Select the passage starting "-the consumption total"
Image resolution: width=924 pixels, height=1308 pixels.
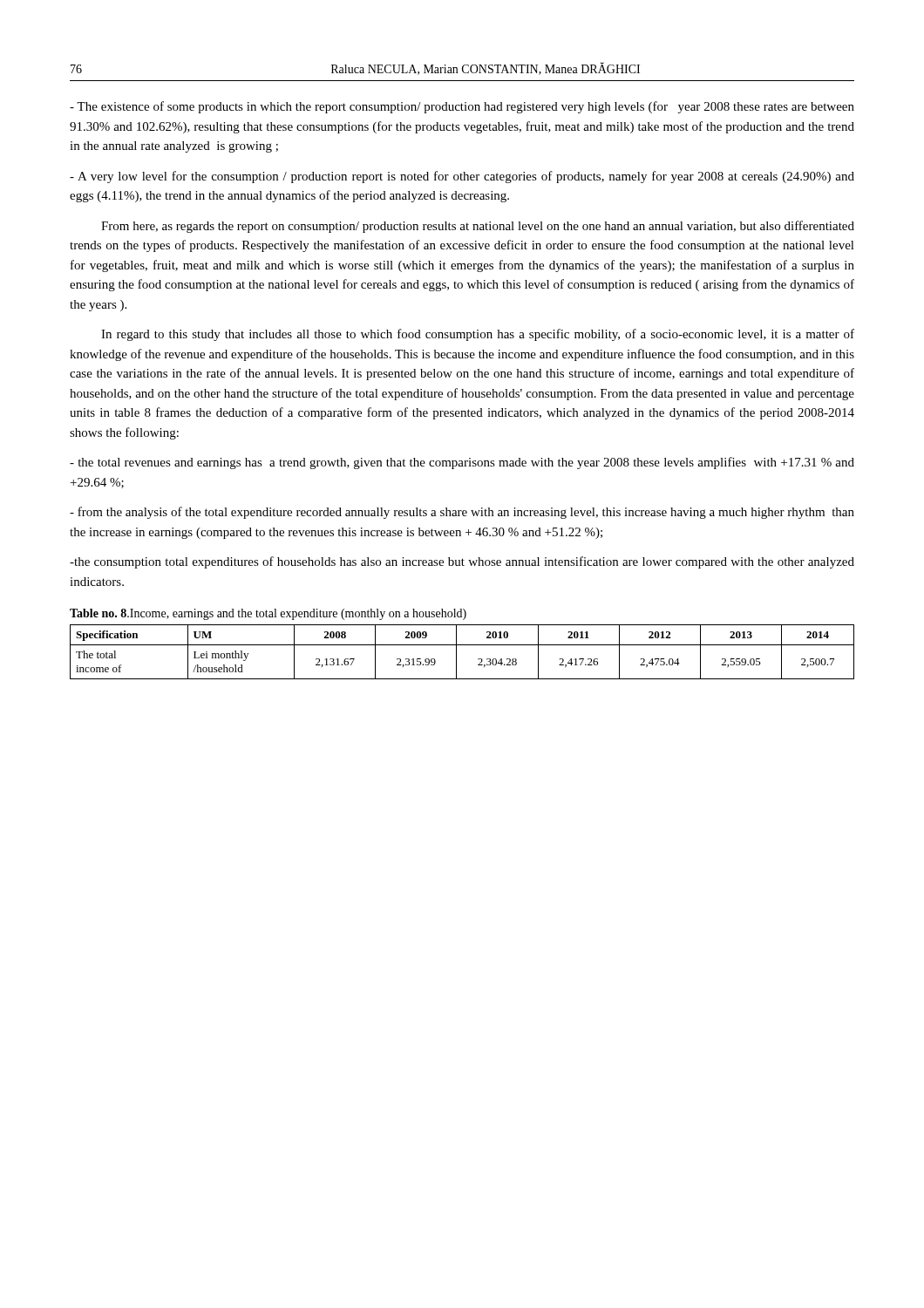click(462, 571)
